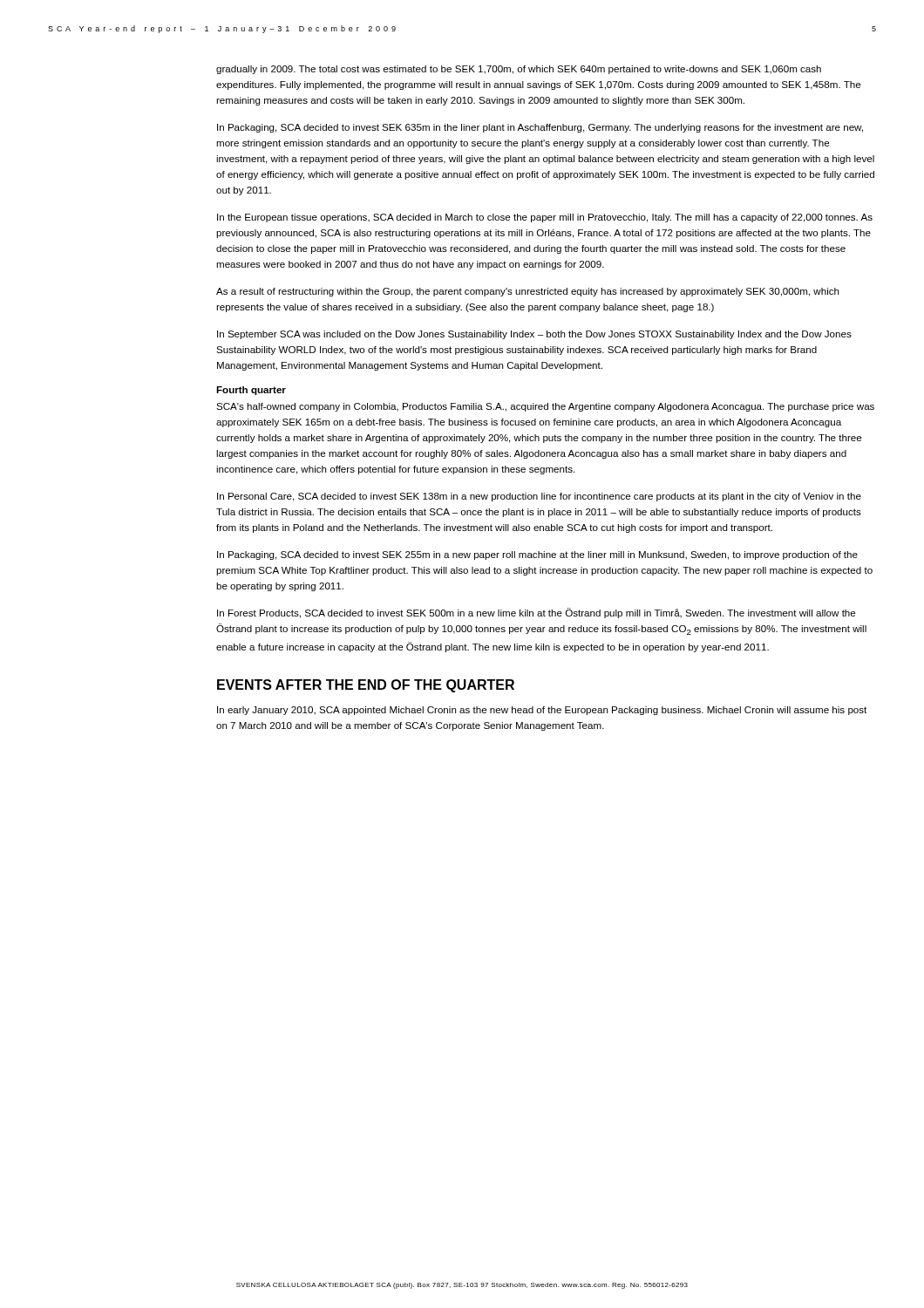Find the block on this page that starts "In Personal Care, SCA decided to"
The image size is (924, 1308).
pos(539,512)
